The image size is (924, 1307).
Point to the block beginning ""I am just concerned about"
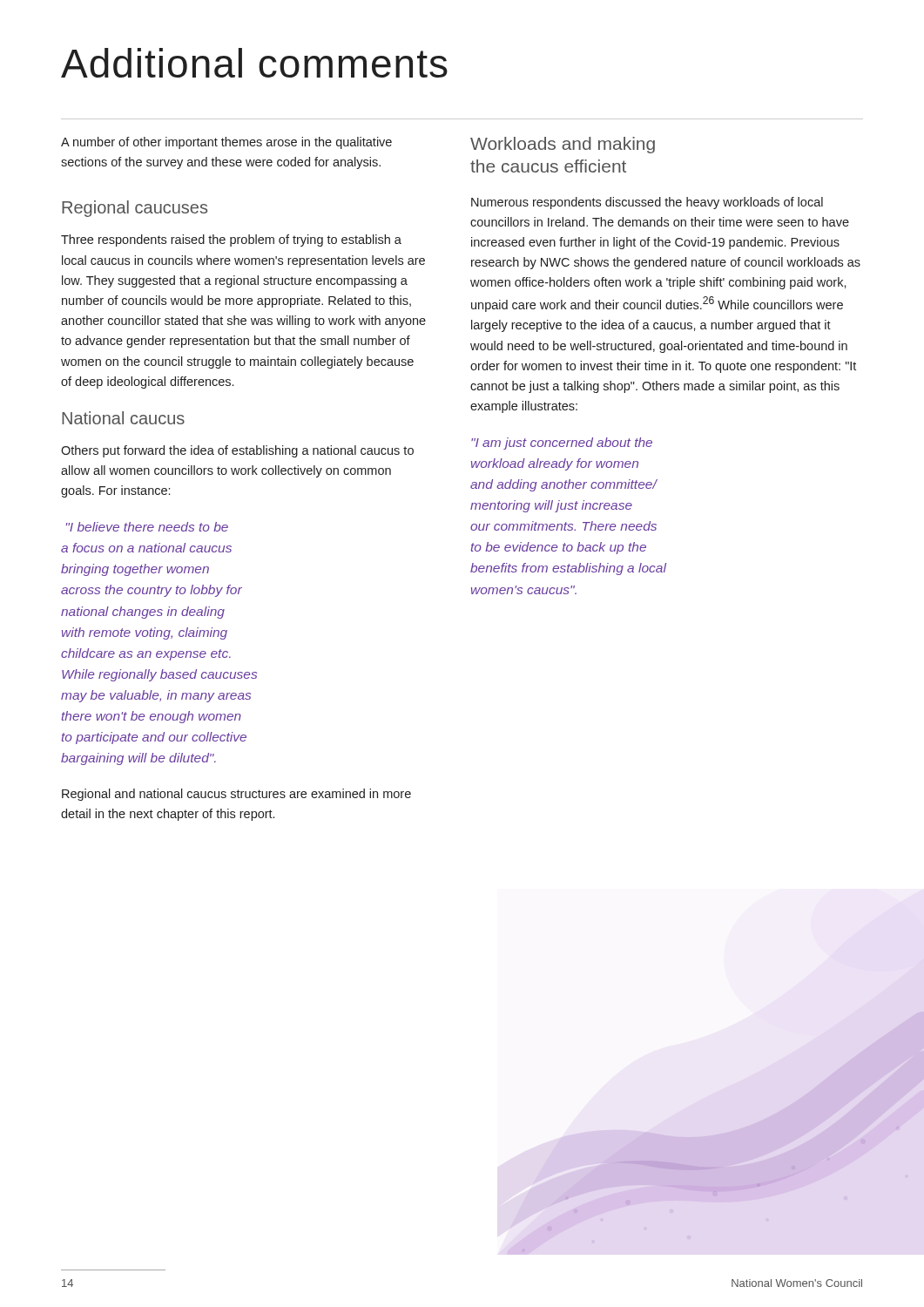coord(568,516)
